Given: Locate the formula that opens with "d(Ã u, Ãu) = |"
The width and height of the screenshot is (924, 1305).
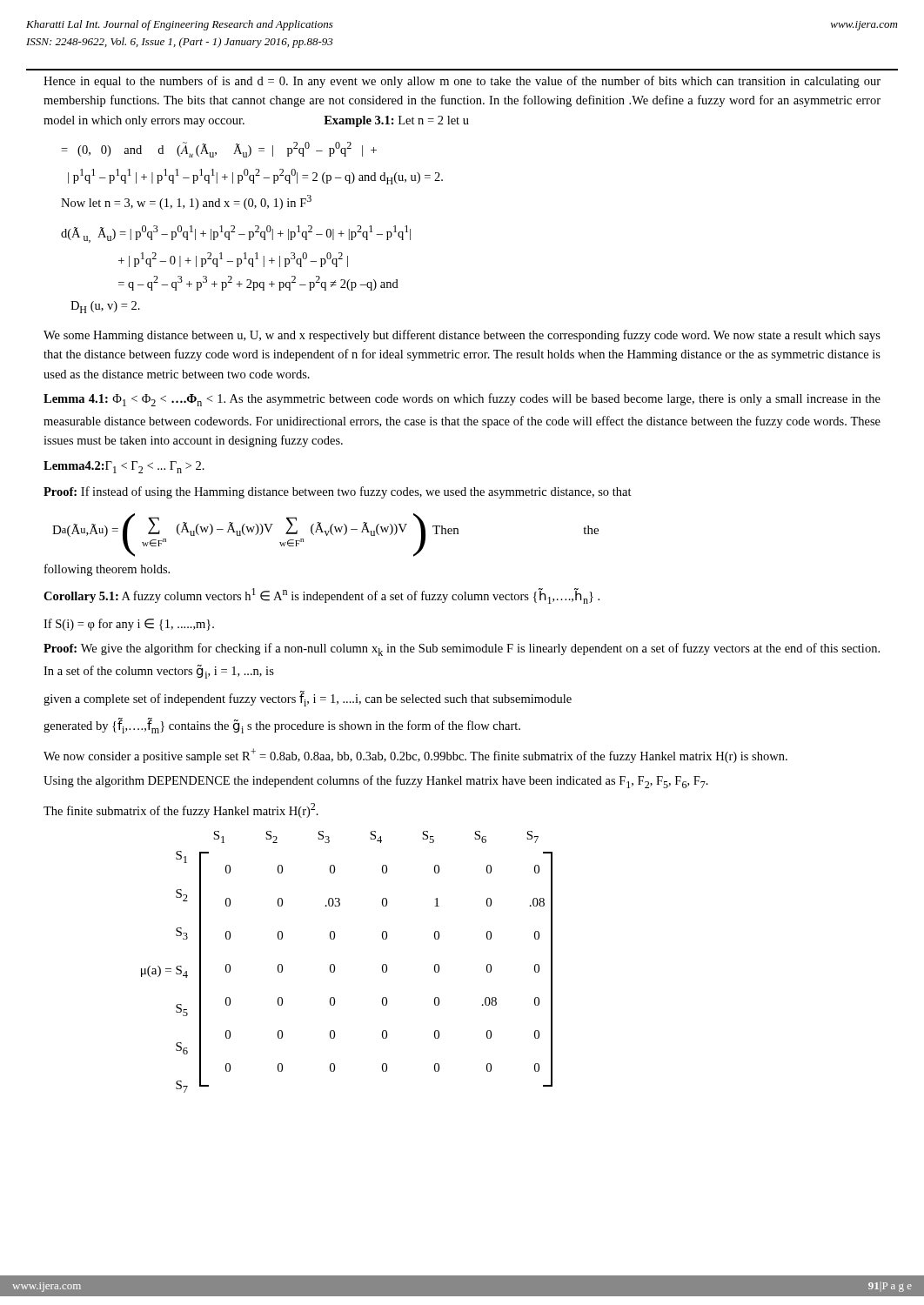Looking at the screenshot, I should pos(236,269).
